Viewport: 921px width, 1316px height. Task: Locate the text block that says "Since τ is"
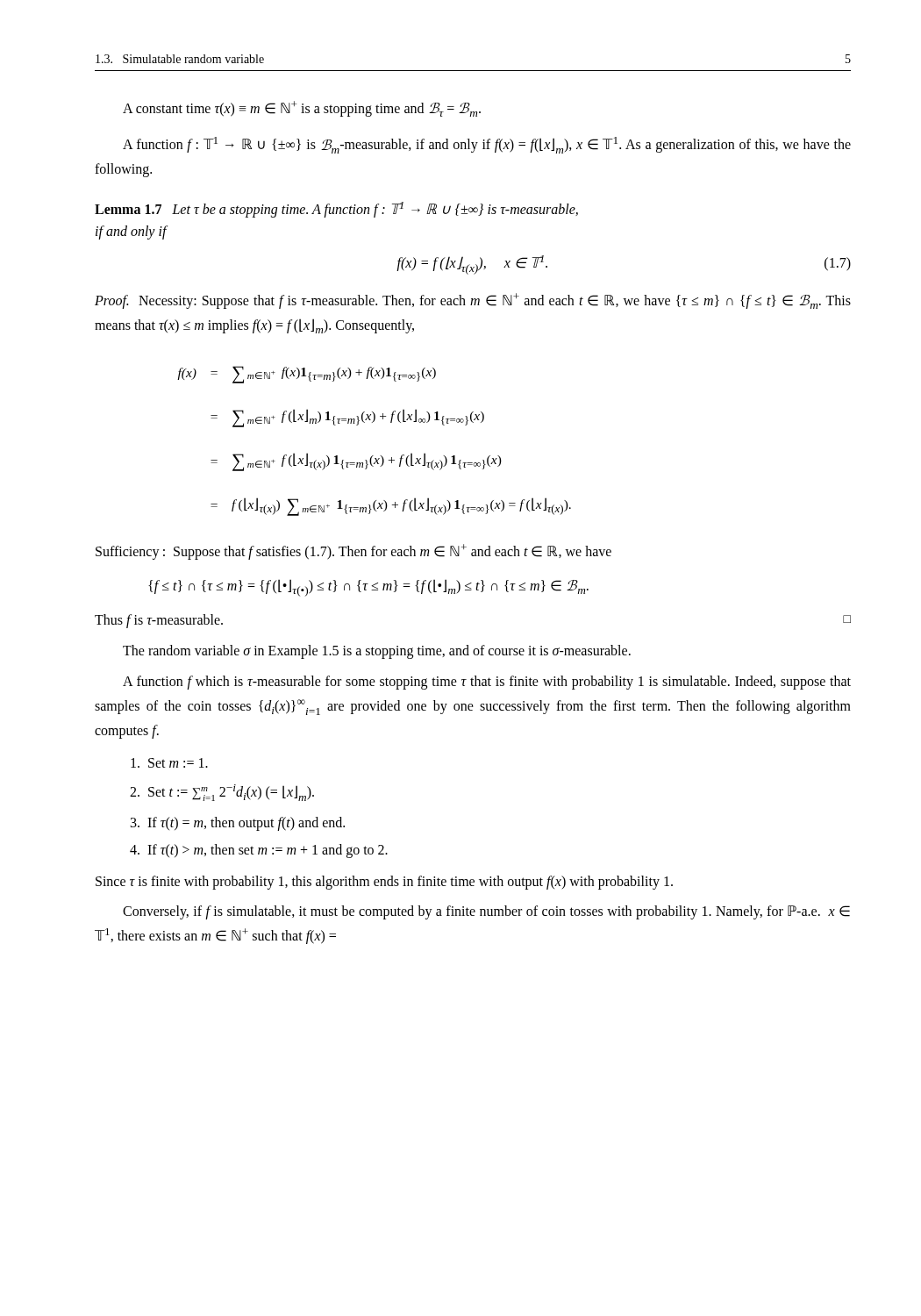tap(473, 882)
